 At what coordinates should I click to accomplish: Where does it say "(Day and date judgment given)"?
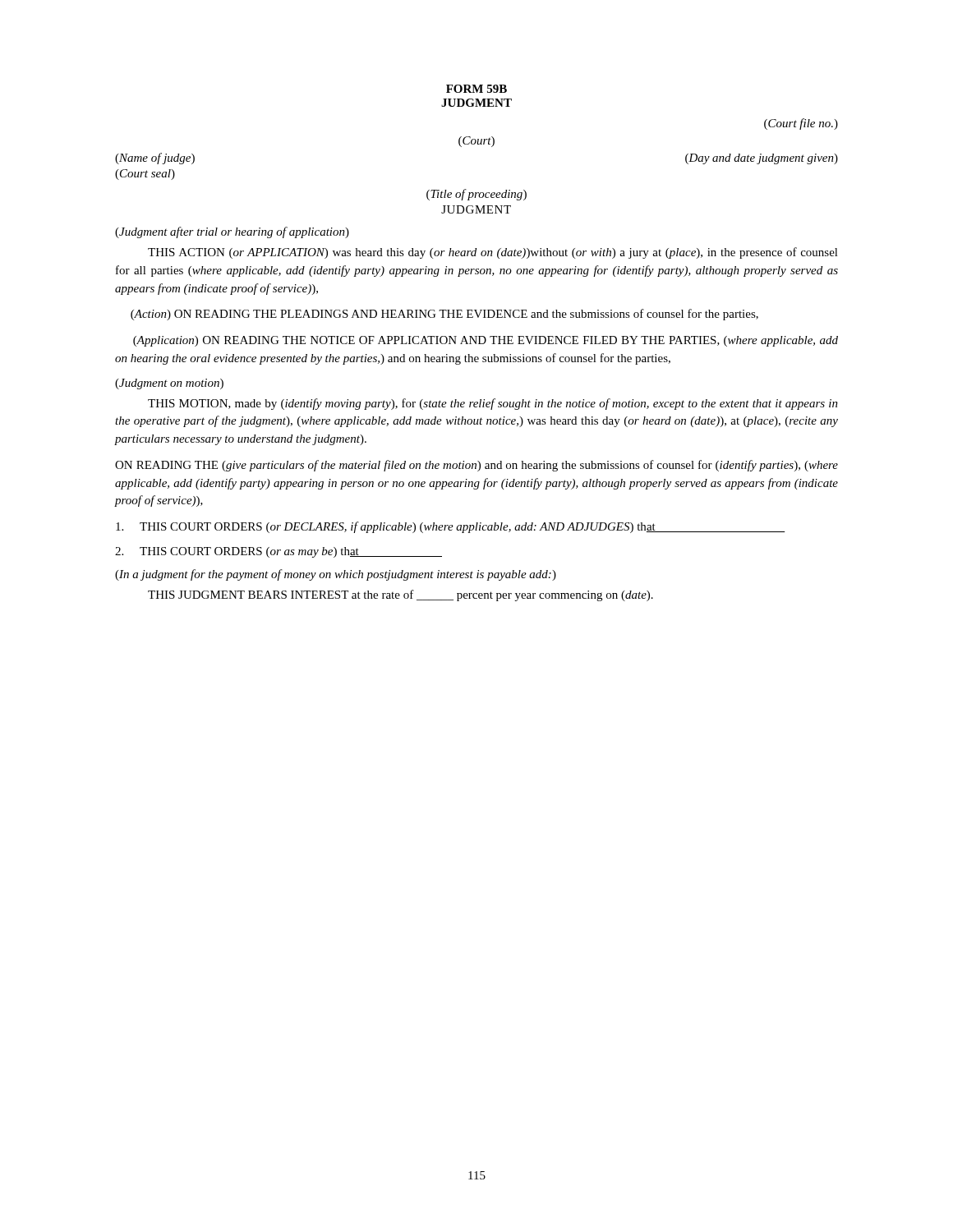[761, 158]
